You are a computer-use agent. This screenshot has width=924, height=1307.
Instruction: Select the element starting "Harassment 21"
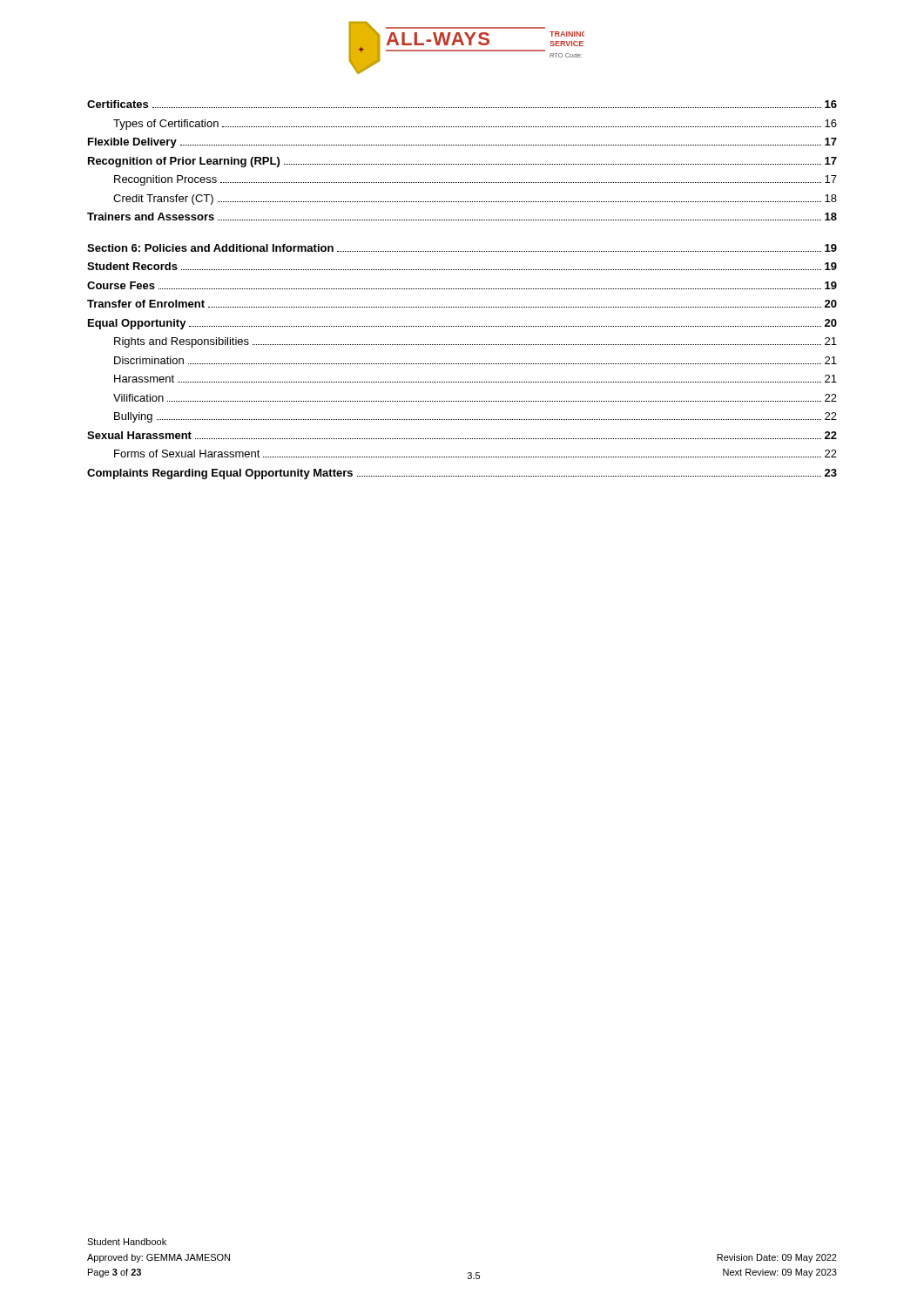point(475,379)
